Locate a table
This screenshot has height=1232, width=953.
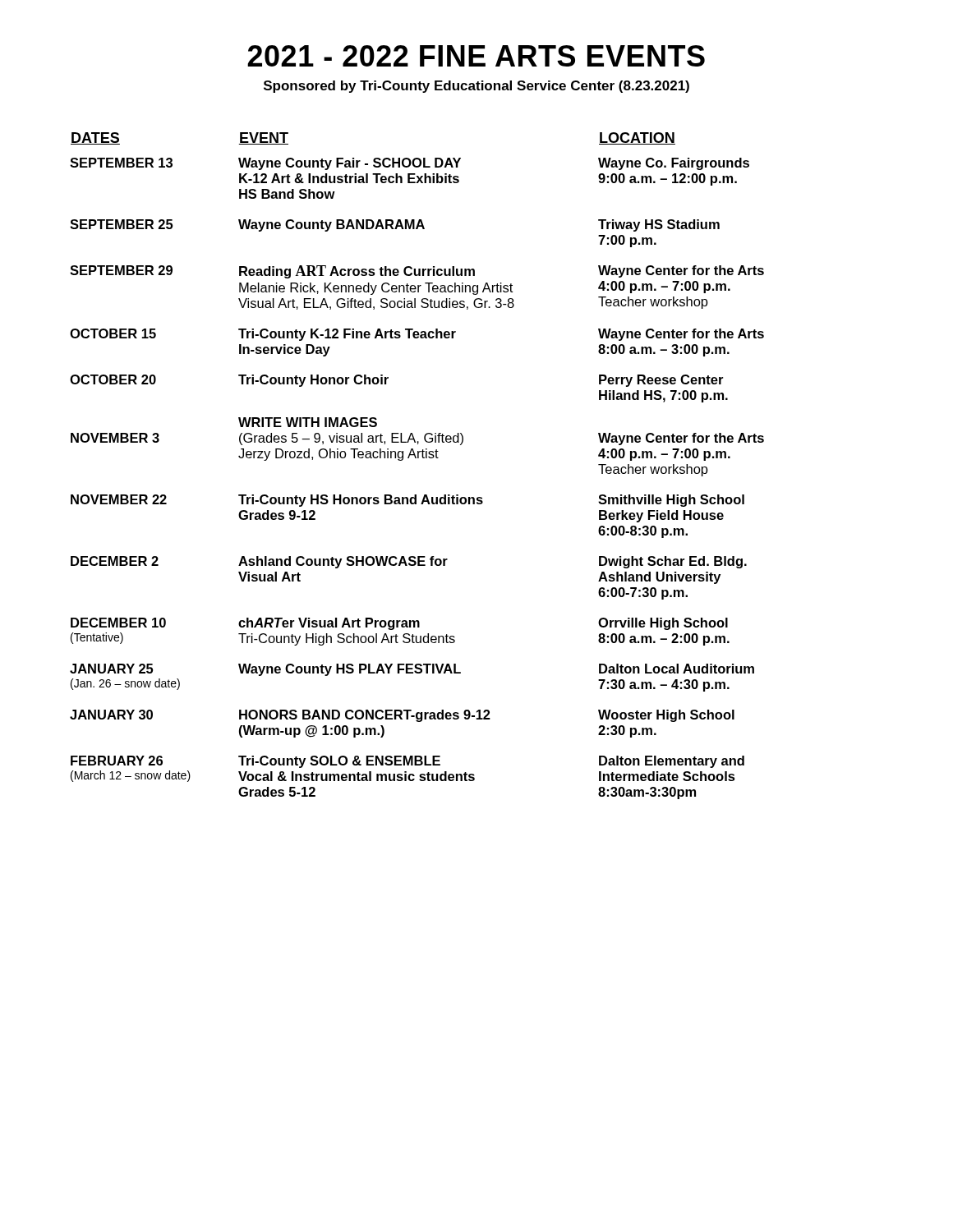[x=476, y=465]
